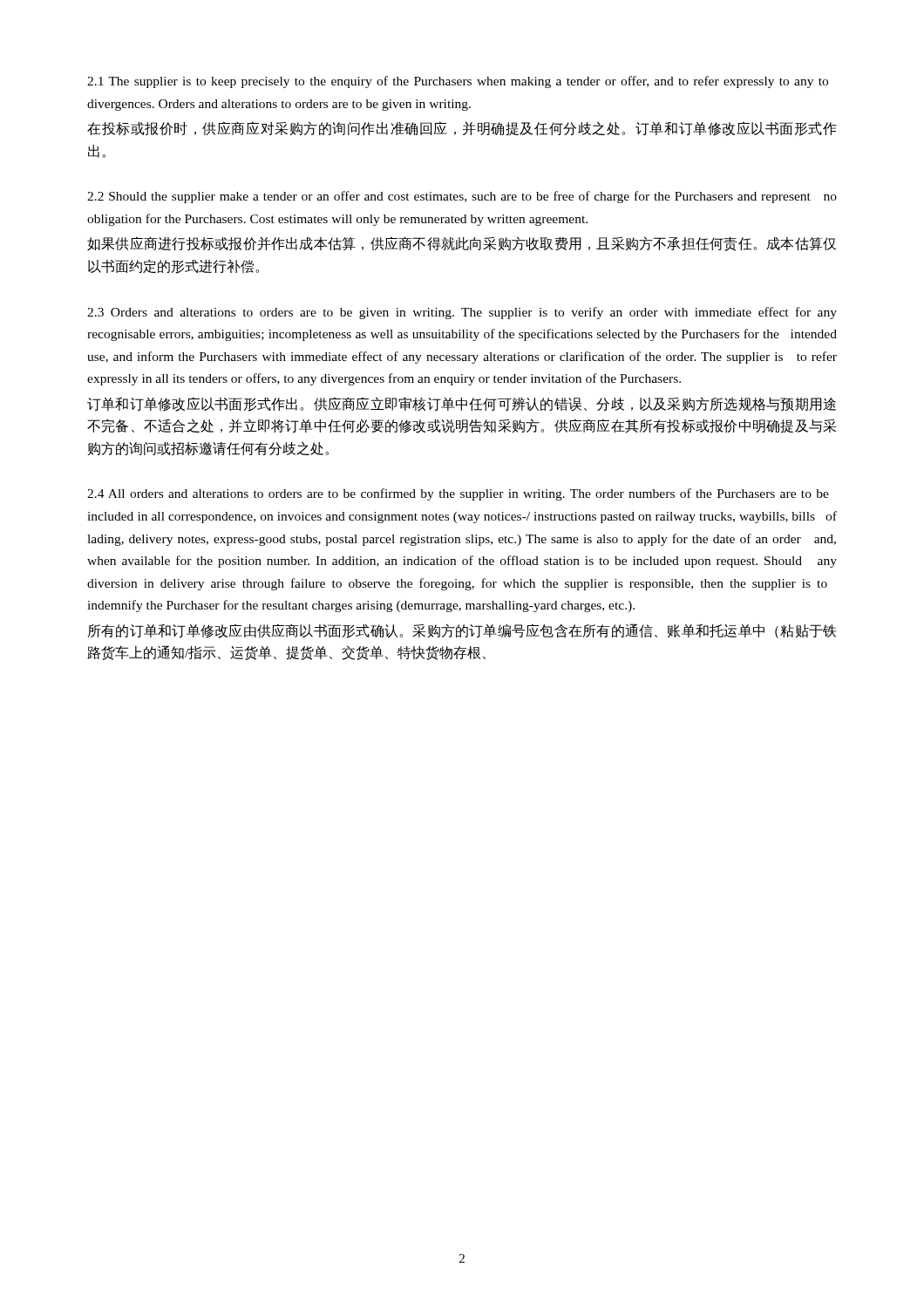Find the passage starting "4 All orders and alterations to"
Image resolution: width=924 pixels, height=1308 pixels.
tap(462, 549)
